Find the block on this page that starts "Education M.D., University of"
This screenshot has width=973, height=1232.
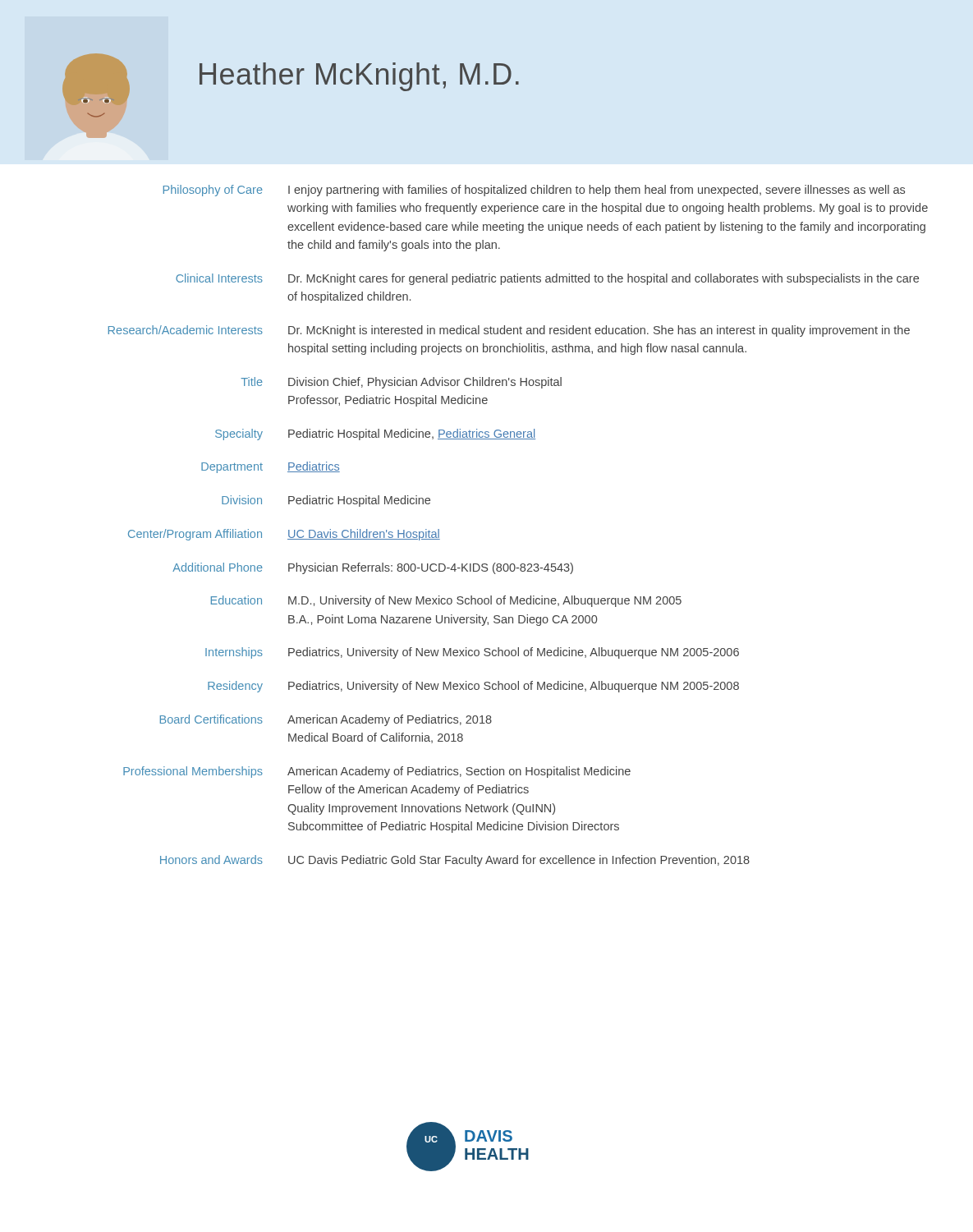(486, 610)
